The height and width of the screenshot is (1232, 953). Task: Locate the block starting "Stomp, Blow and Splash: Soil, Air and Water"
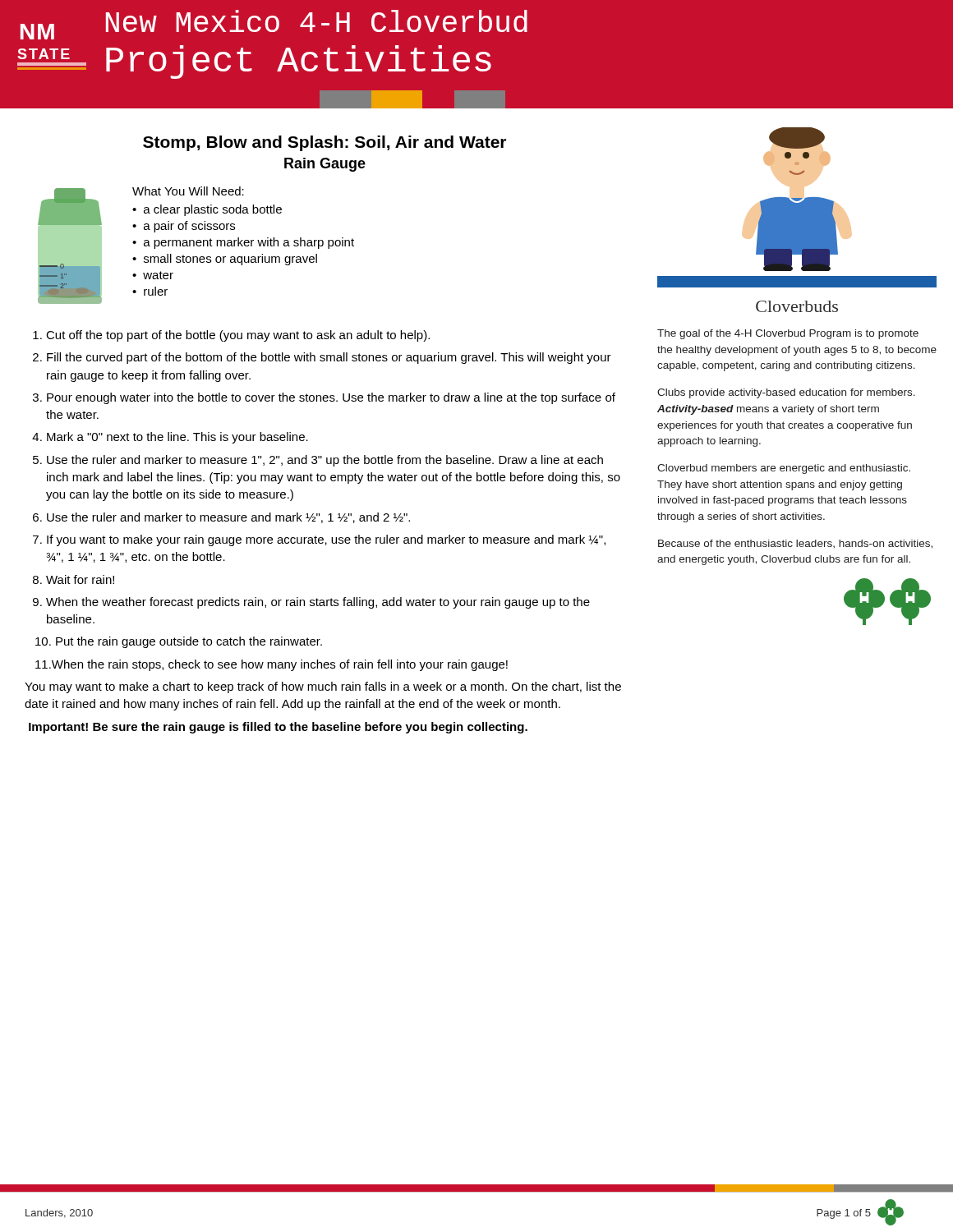pos(325,142)
